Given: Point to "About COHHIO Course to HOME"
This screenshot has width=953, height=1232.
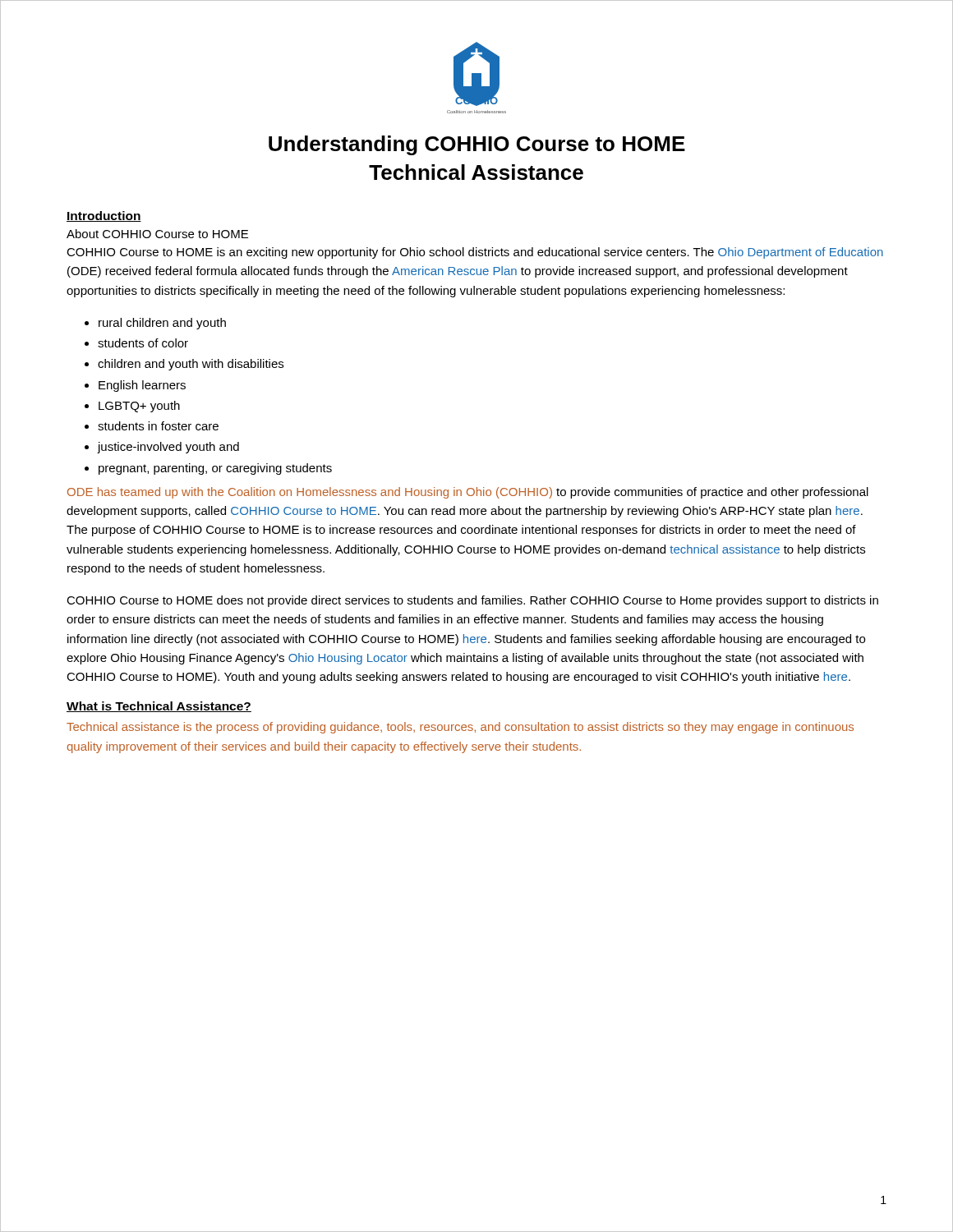Looking at the screenshot, I should pyautogui.click(x=157, y=234).
